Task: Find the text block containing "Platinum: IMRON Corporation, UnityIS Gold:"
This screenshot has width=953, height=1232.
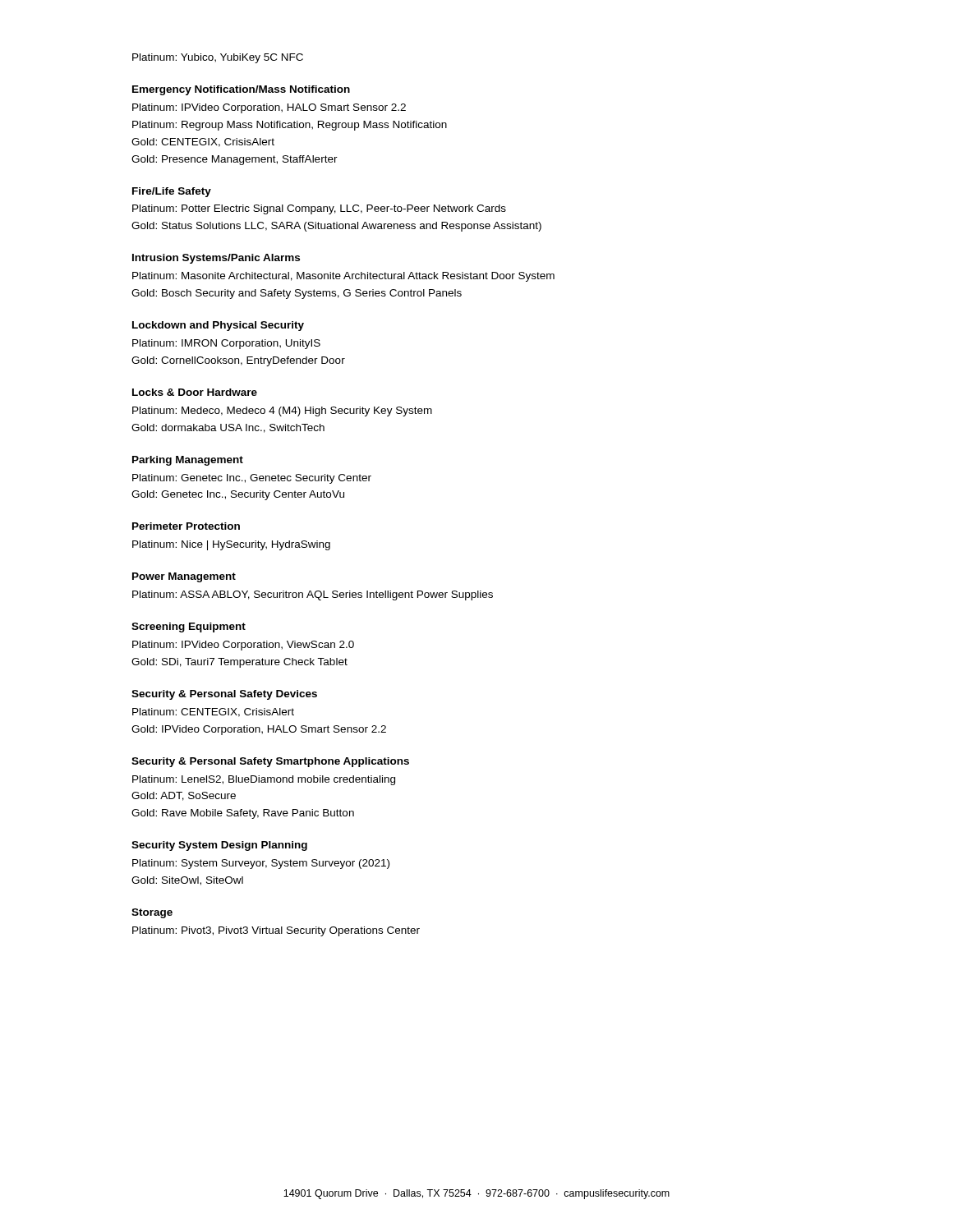Action: [226, 344]
